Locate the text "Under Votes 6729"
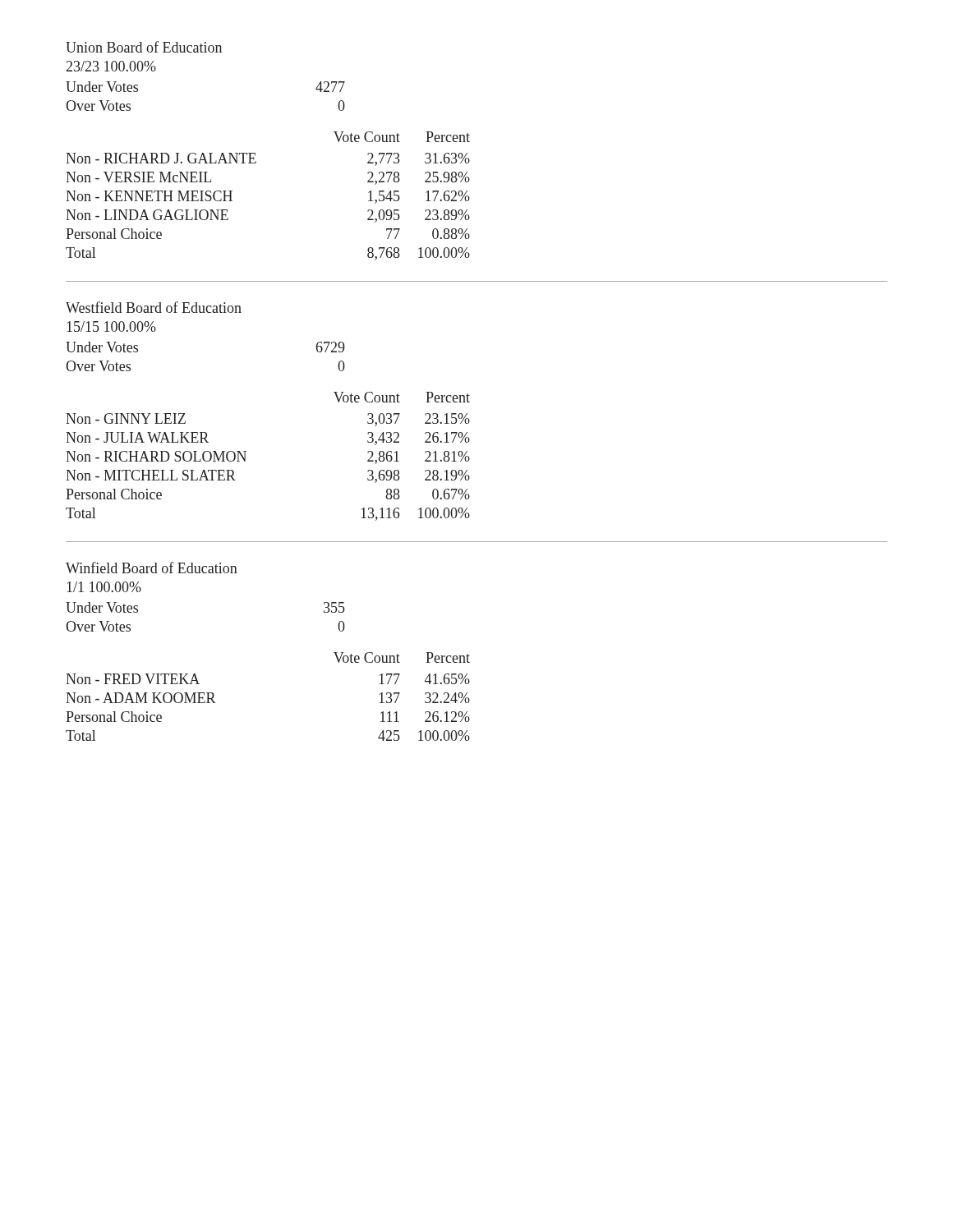The image size is (953, 1232). point(114,347)
